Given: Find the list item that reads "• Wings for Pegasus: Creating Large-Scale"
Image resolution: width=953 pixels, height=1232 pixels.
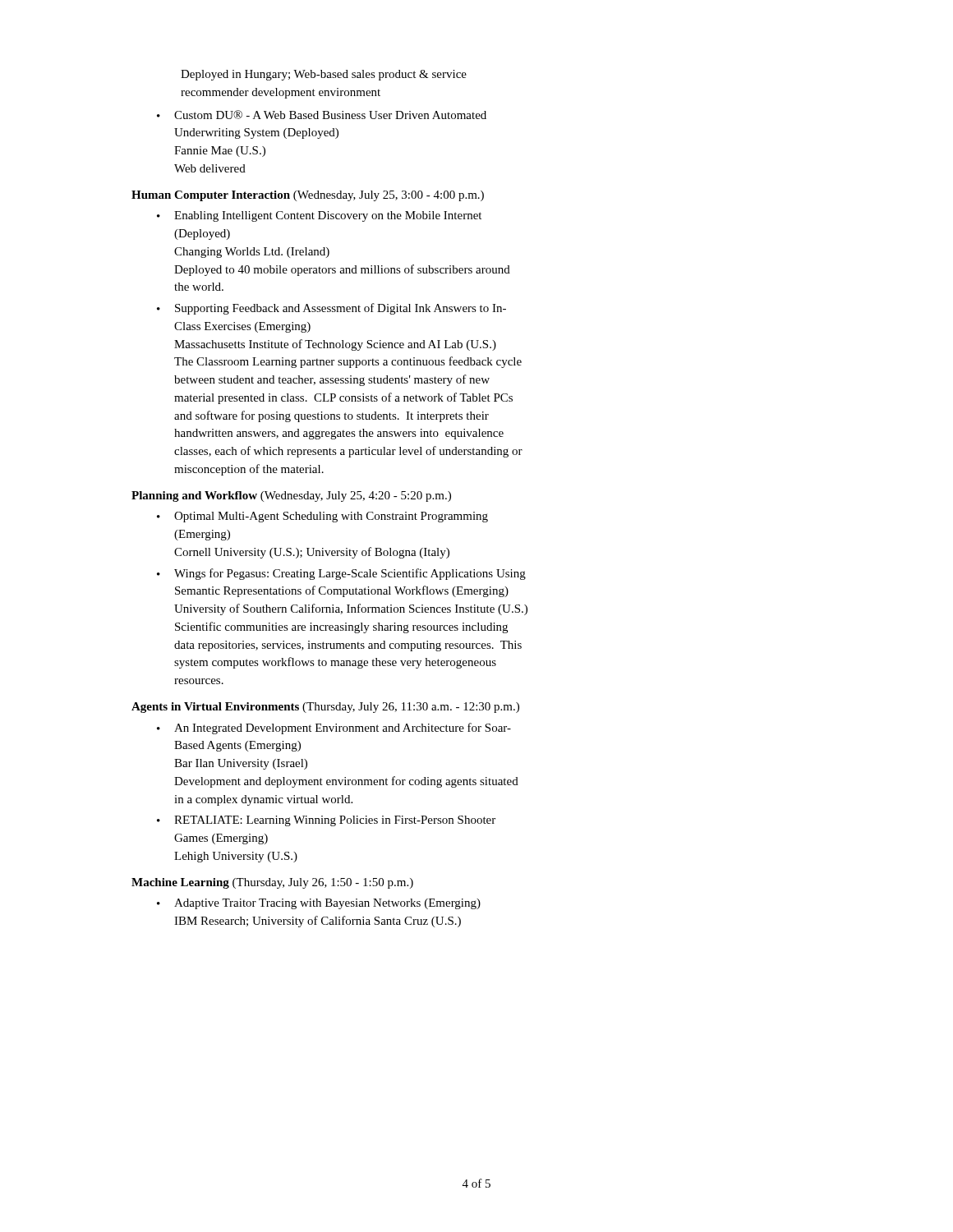Looking at the screenshot, I should [489, 627].
